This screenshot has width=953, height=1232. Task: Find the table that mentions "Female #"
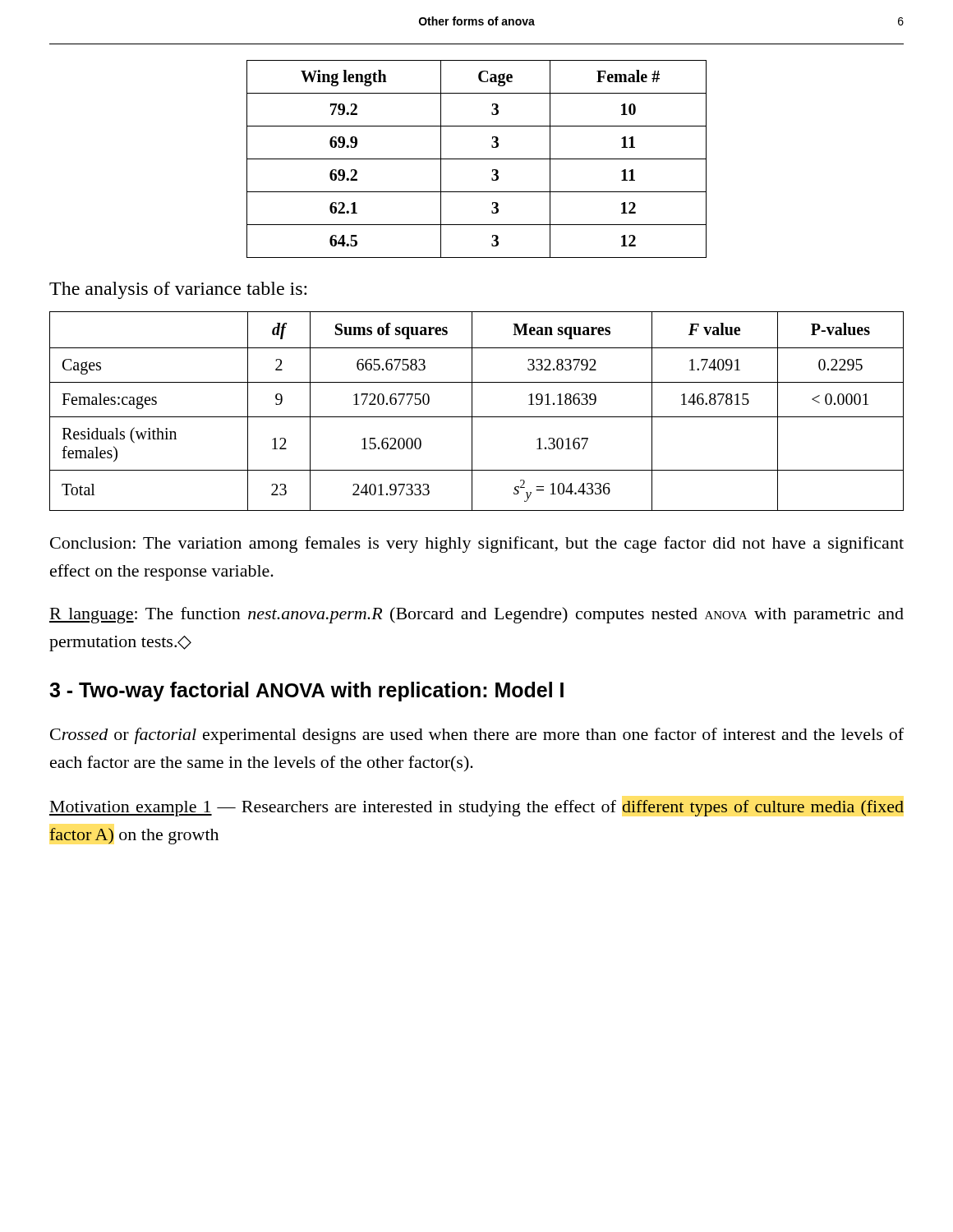coord(476,159)
